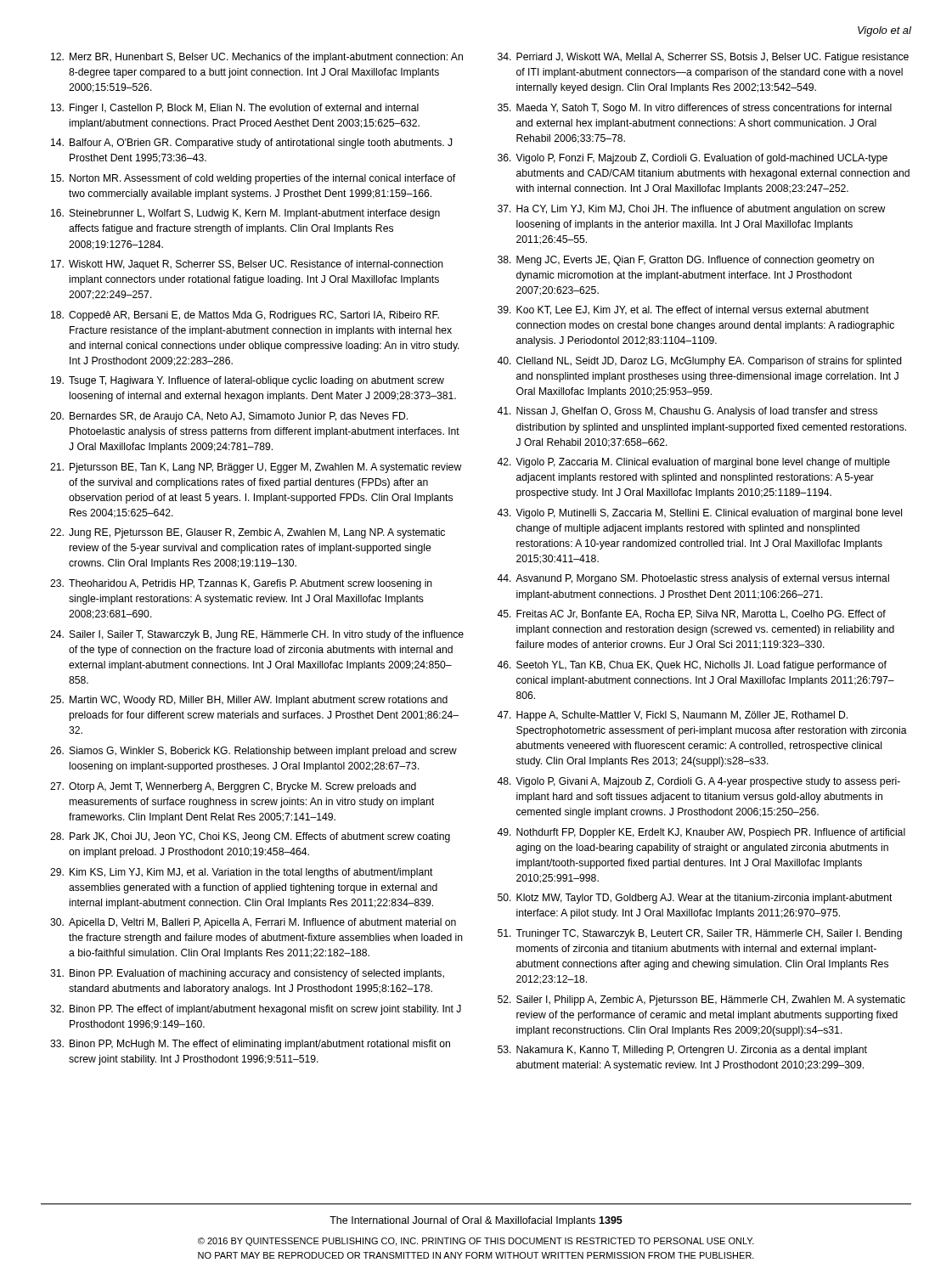
Task: Find the text block starting "23. Theoharidou A, Petridis HP, Tzannas K,"
Action: [252, 599]
